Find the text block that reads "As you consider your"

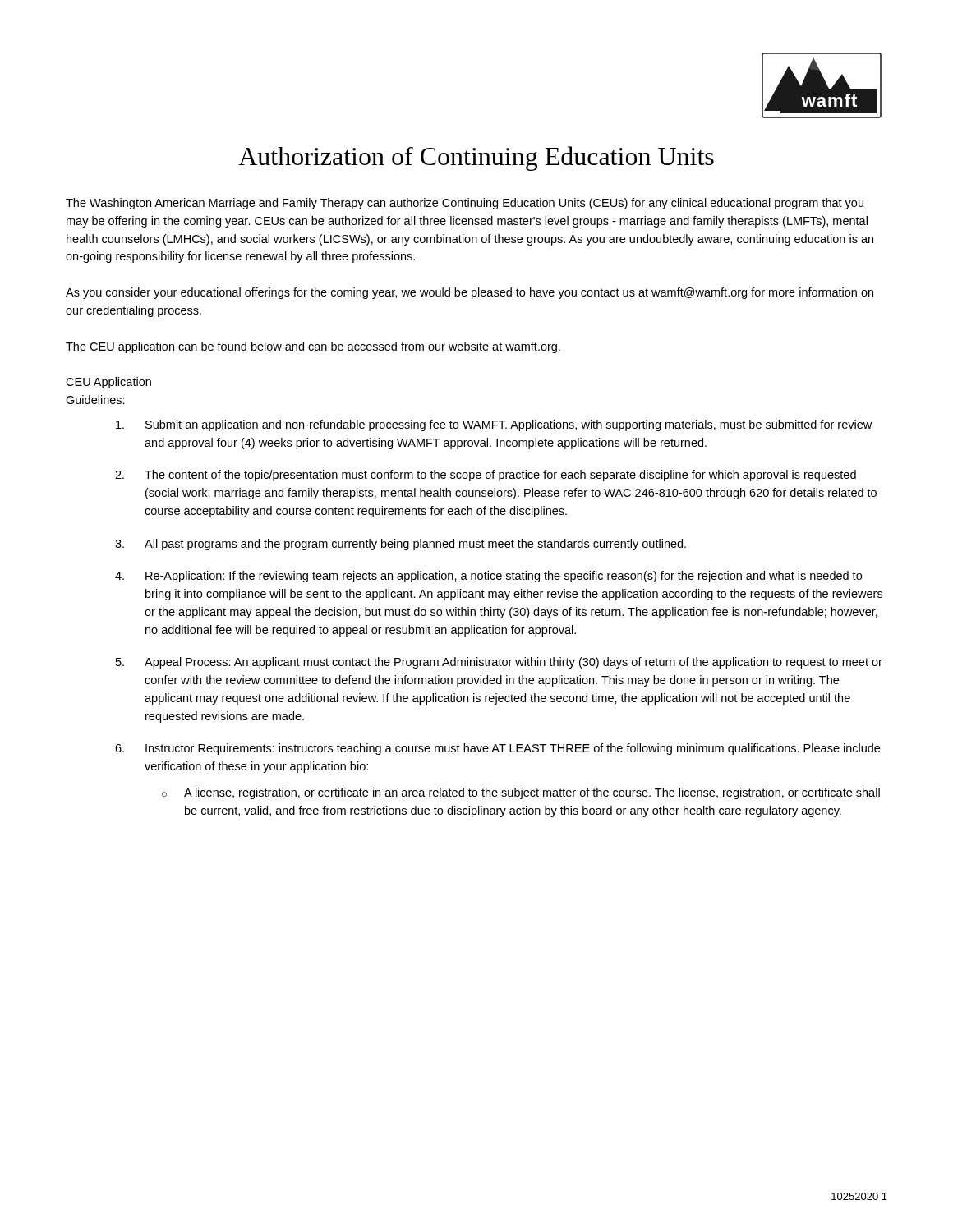[470, 301]
